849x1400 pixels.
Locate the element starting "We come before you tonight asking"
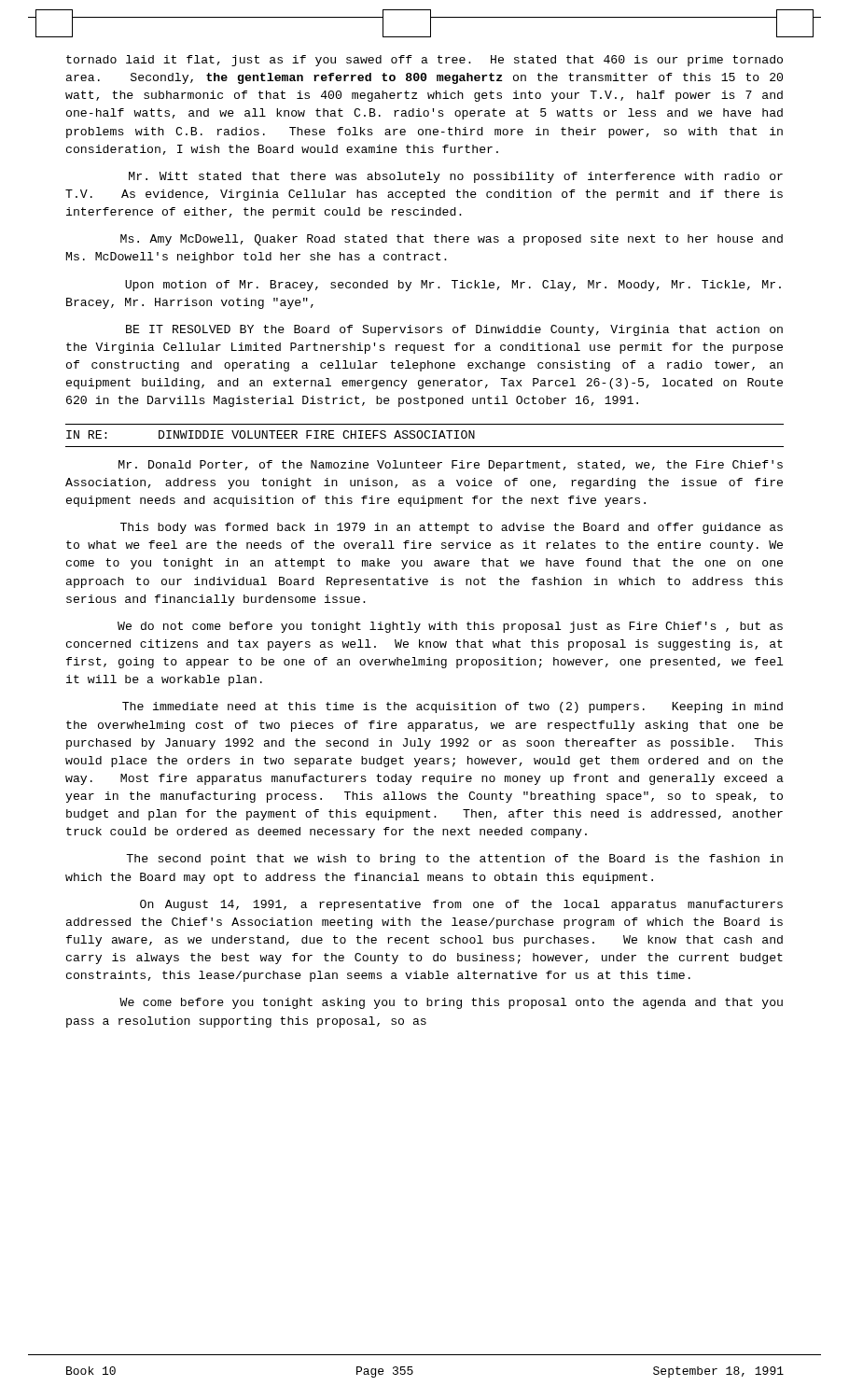coord(424,1012)
